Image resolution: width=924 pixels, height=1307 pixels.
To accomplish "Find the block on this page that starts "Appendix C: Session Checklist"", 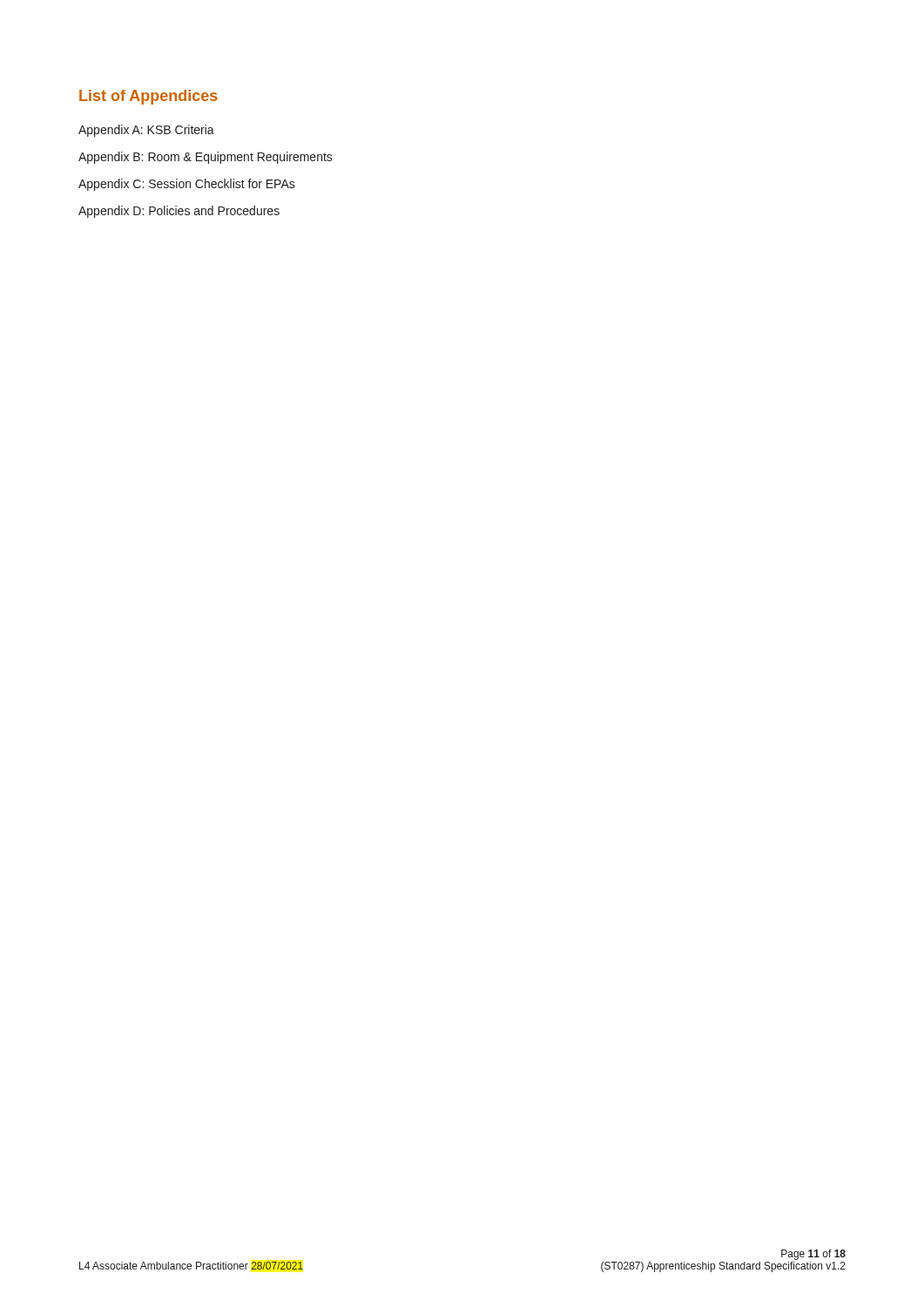I will point(187,184).
